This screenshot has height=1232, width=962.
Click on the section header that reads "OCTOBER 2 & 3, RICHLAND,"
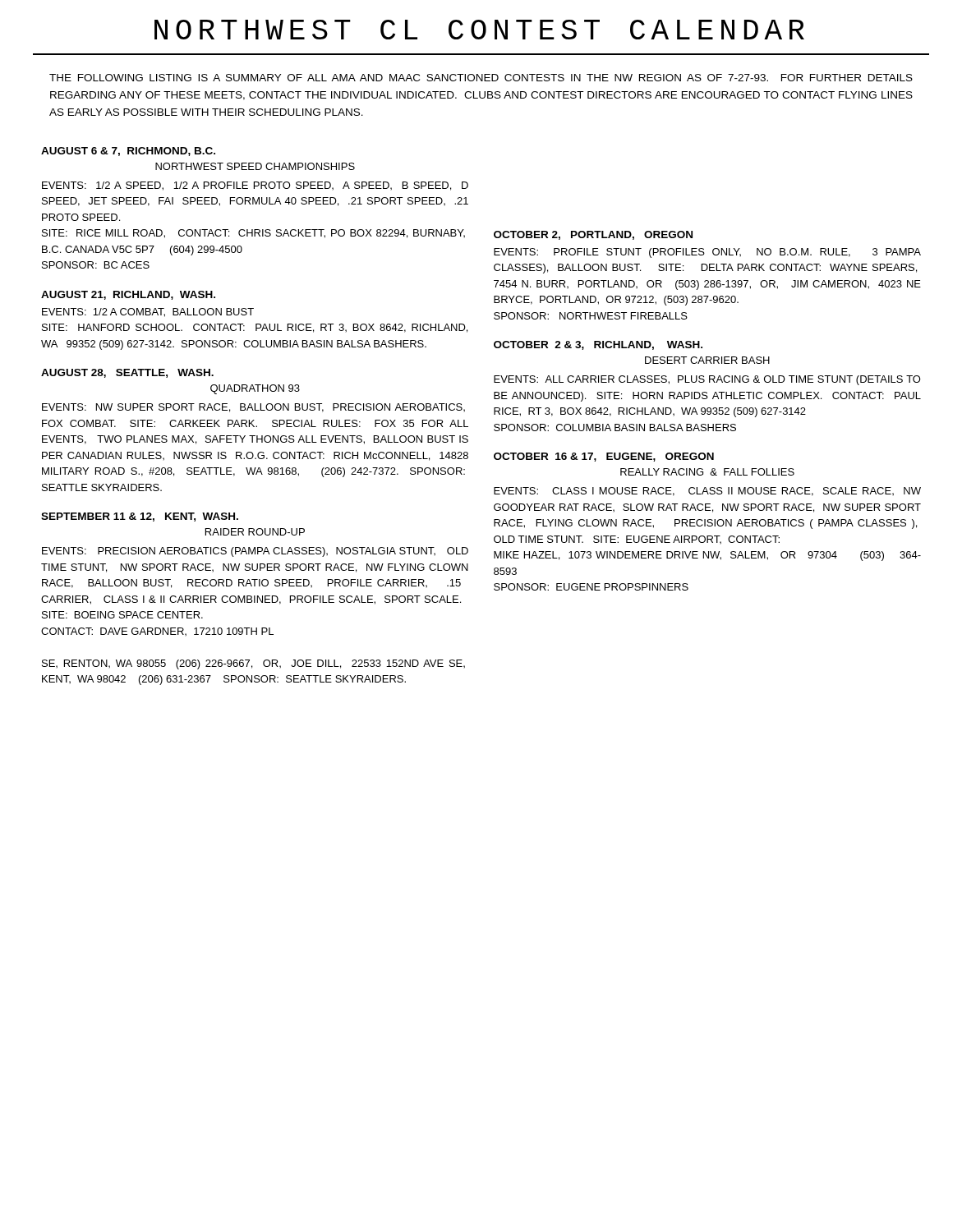598,345
